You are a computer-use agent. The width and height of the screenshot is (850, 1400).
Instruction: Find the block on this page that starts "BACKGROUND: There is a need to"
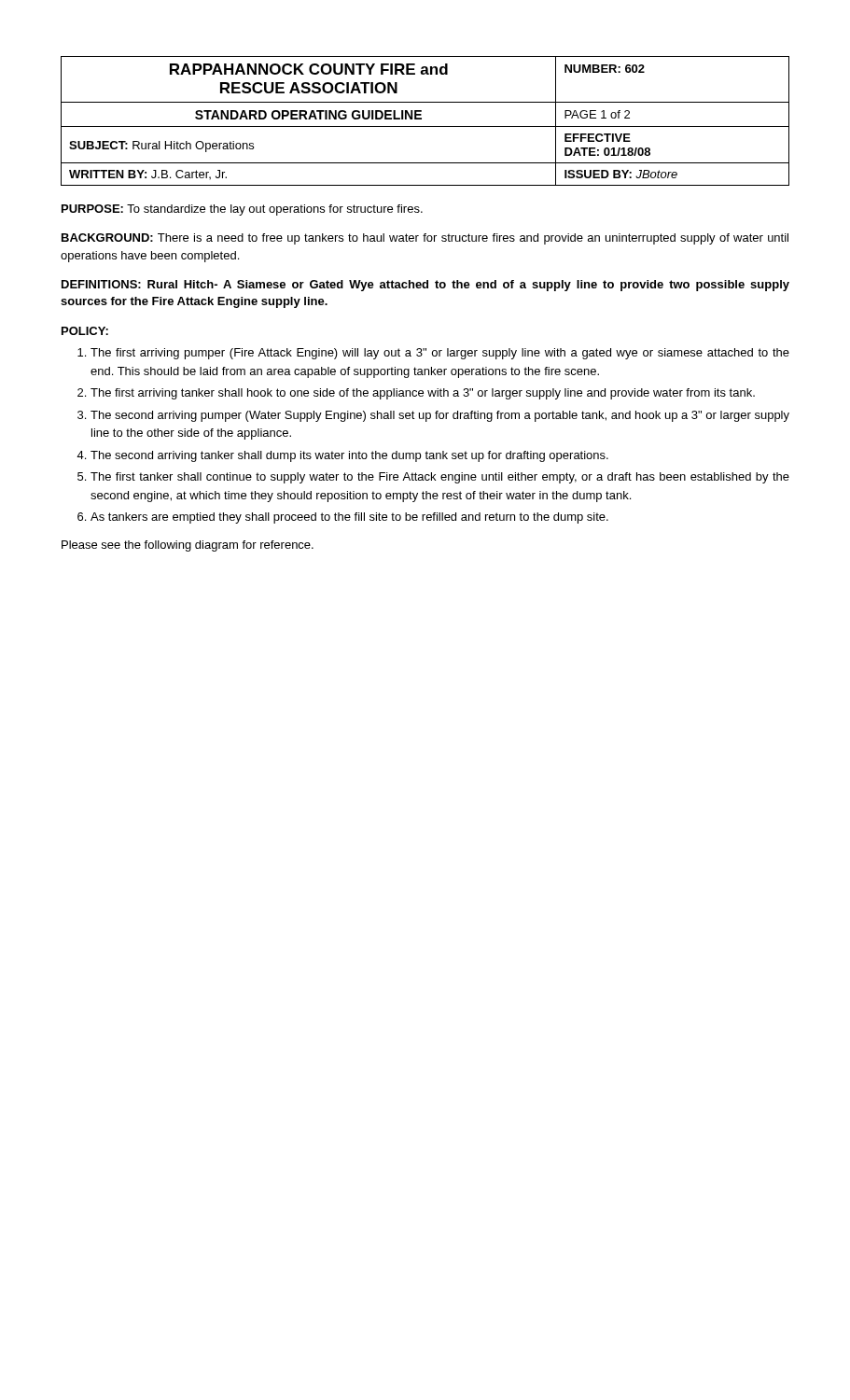[x=425, y=246]
